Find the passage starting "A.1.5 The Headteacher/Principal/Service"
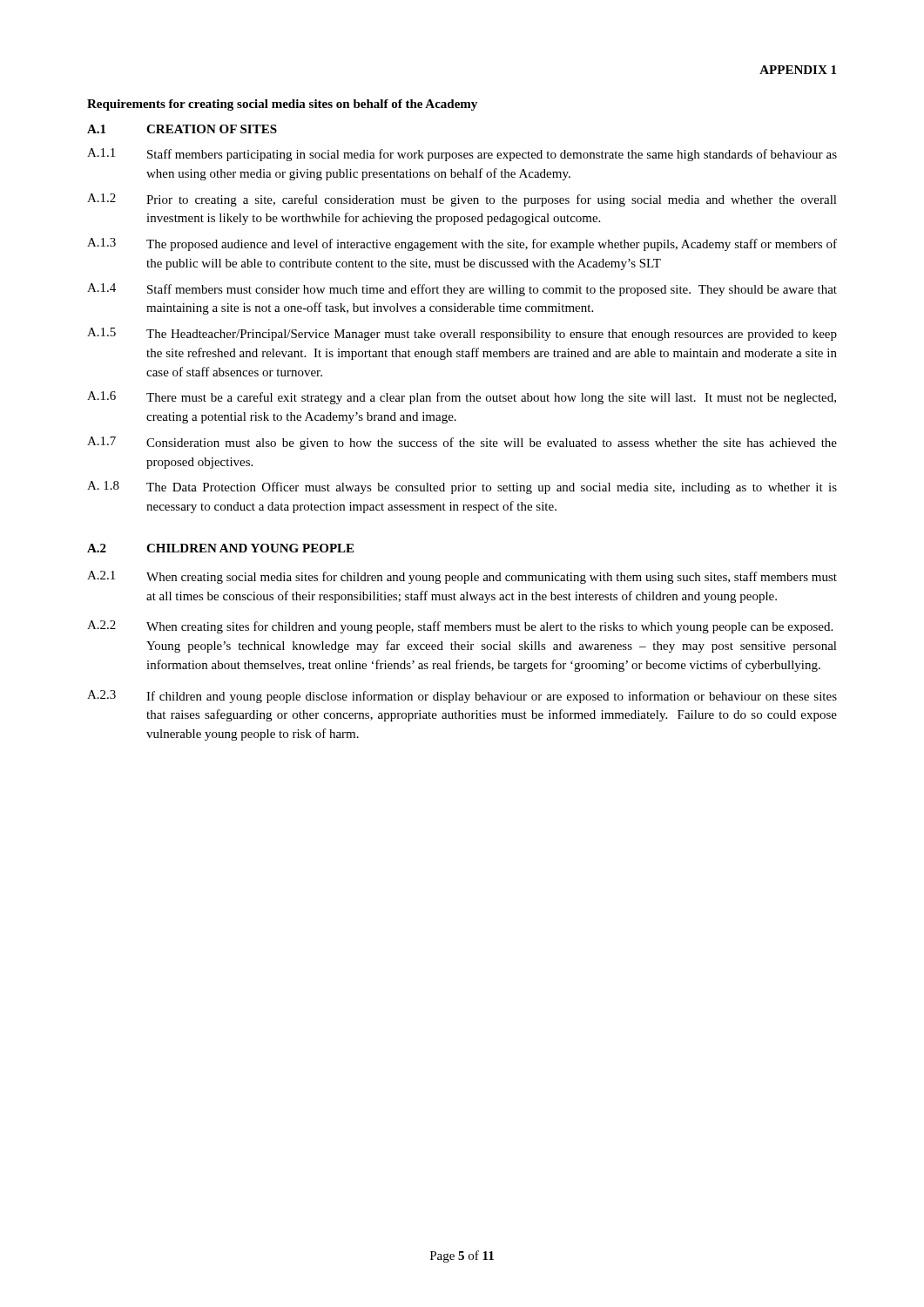The width and height of the screenshot is (924, 1307). coord(462,353)
